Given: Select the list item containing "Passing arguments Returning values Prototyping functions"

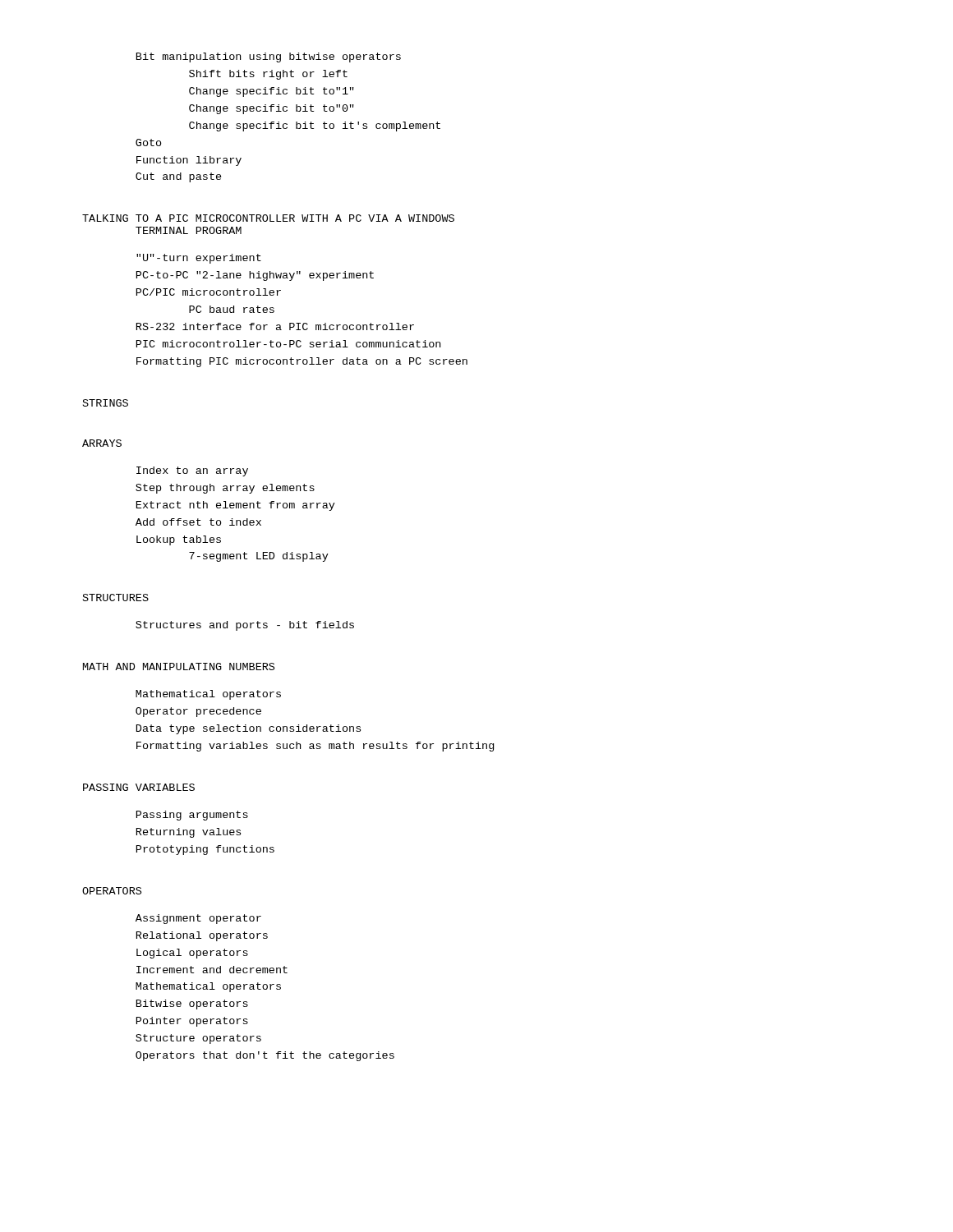Looking at the screenshot, I should [179, 832].
